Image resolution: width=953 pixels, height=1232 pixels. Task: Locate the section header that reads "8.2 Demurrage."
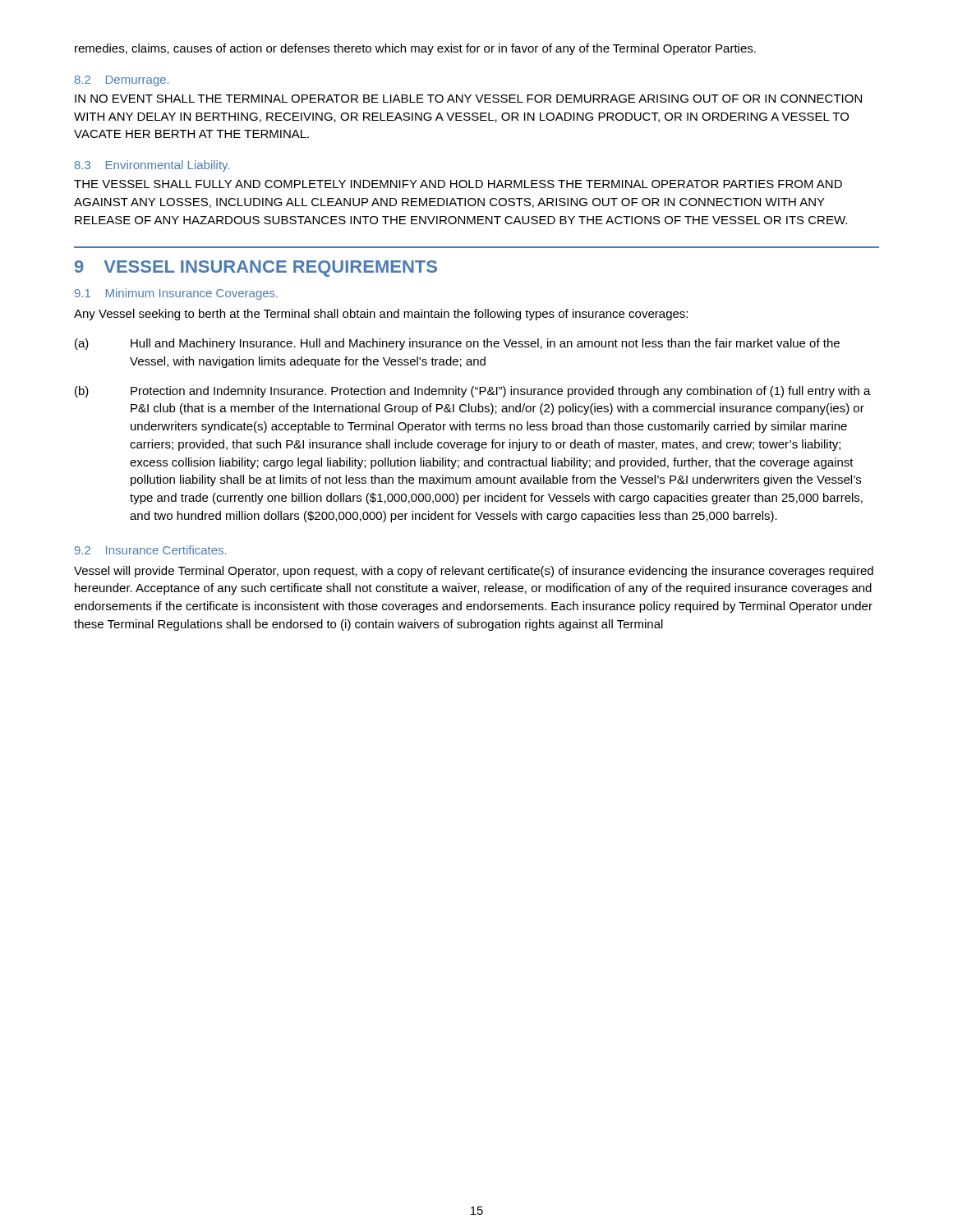pyautogui.click(x=122, y=79)
